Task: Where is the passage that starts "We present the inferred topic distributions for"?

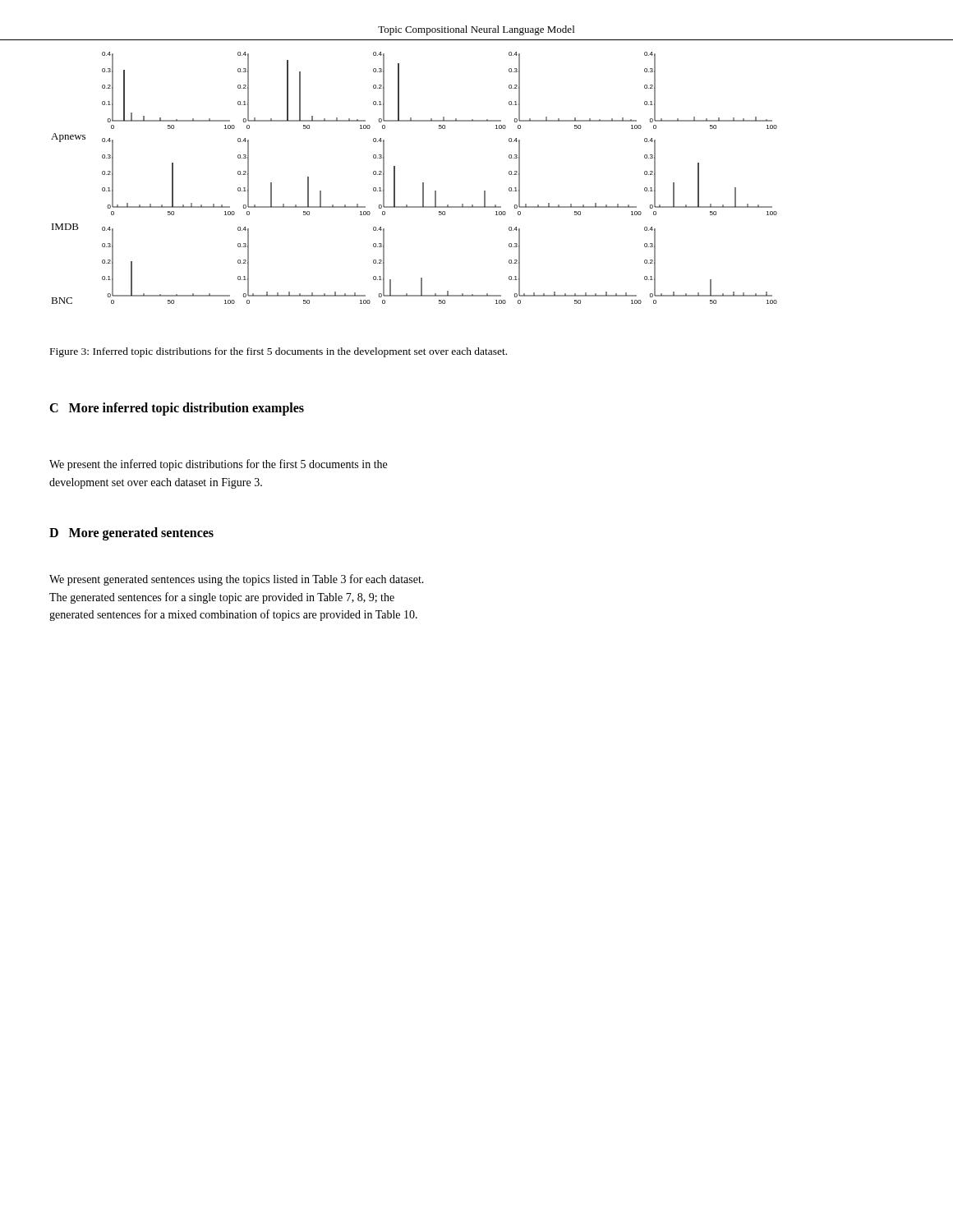Action: 218,473
